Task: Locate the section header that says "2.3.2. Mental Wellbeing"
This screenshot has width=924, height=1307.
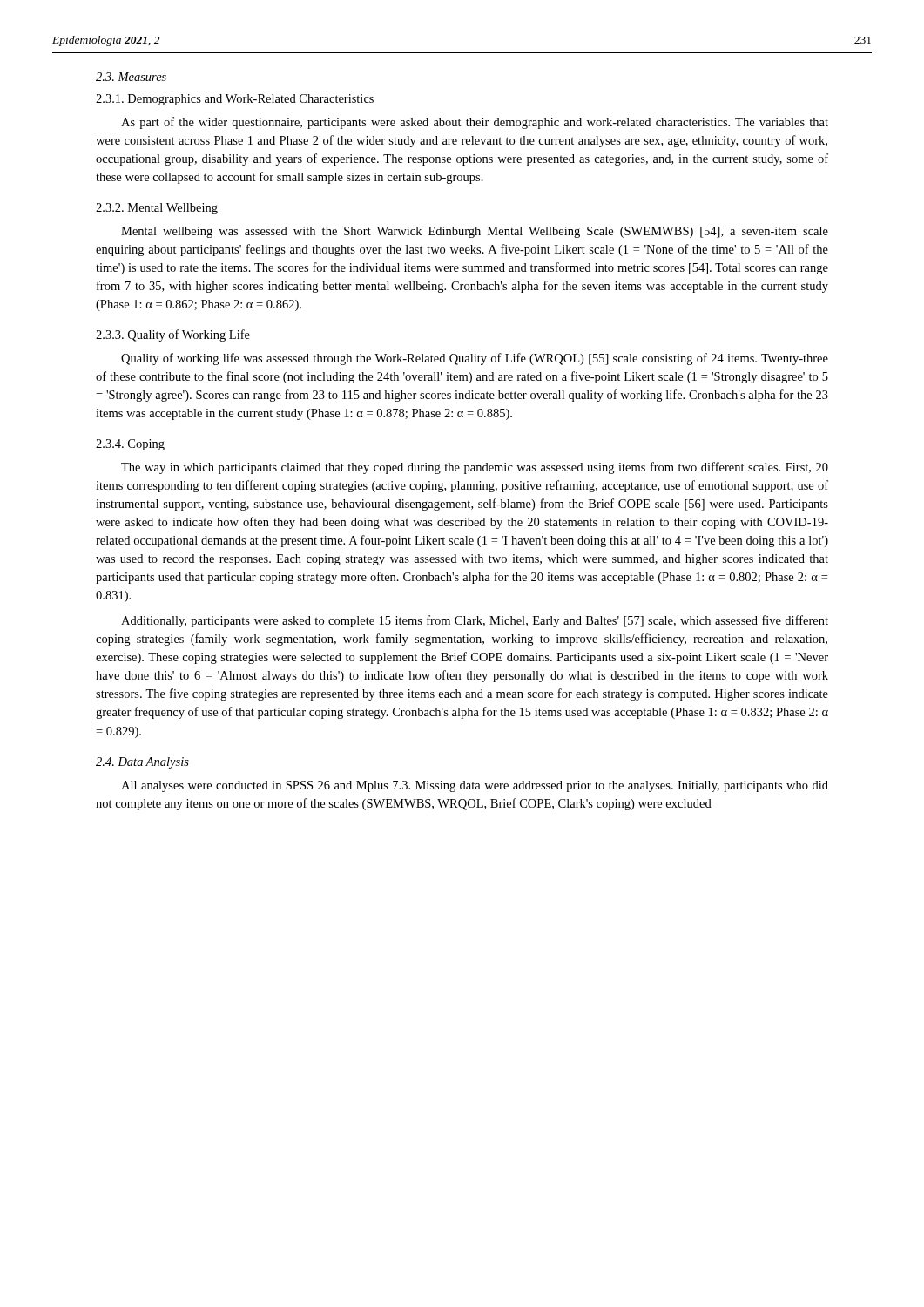Action: click(157, 209)
